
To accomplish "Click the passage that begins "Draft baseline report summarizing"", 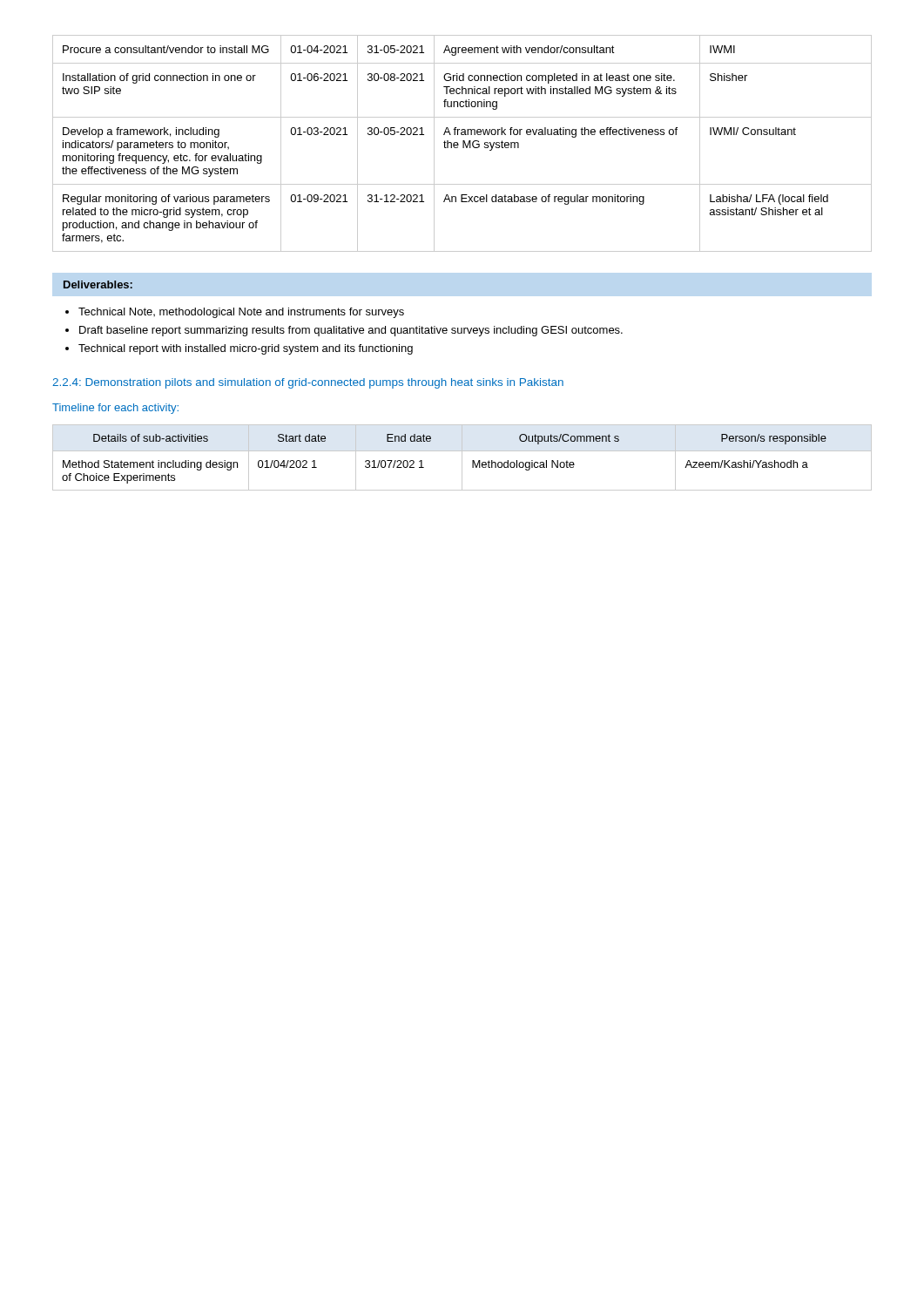I will 351,330.
